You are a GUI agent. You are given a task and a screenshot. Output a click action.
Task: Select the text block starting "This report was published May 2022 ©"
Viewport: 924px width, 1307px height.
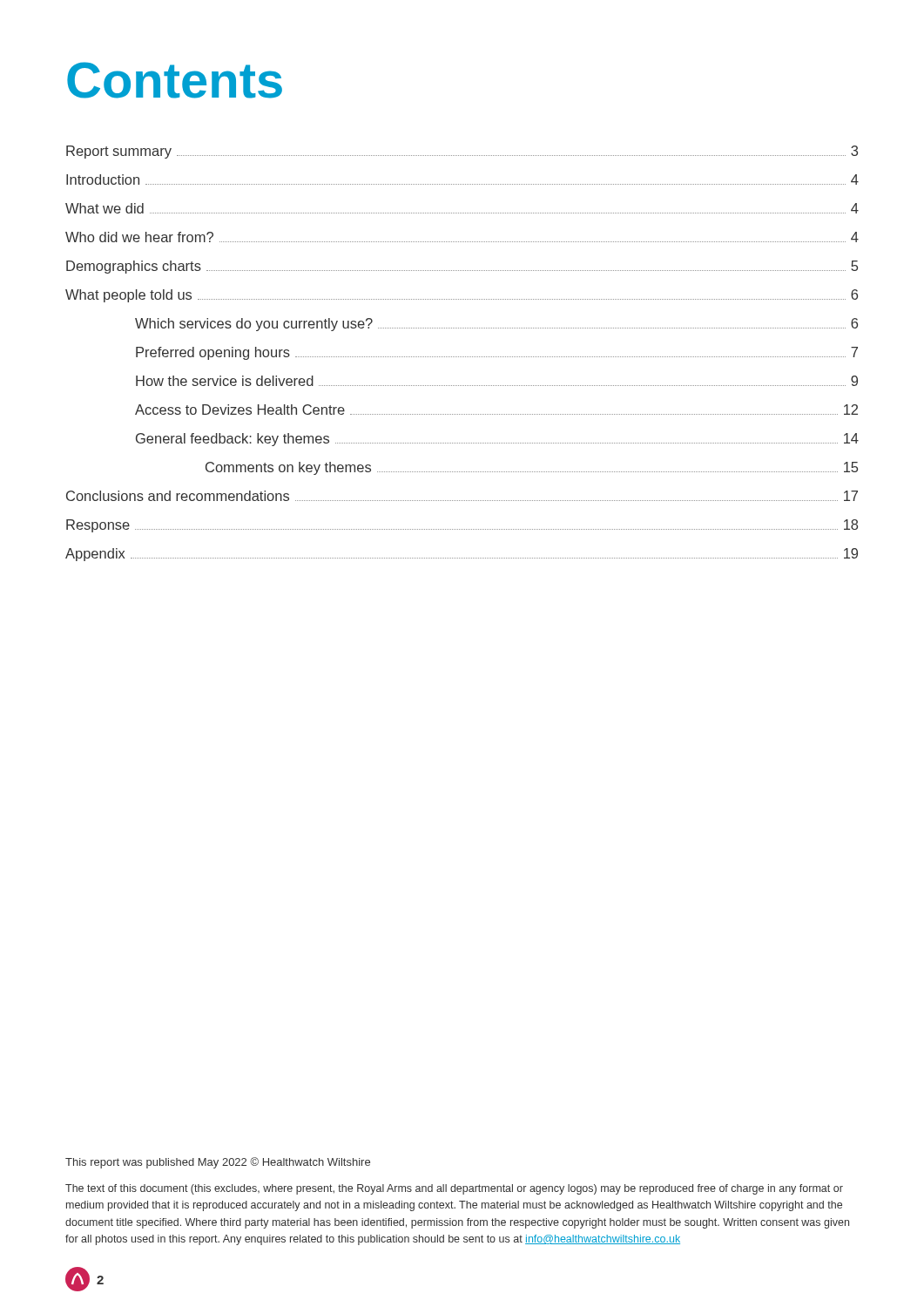pyautogui.click(x=218, y=1163)
